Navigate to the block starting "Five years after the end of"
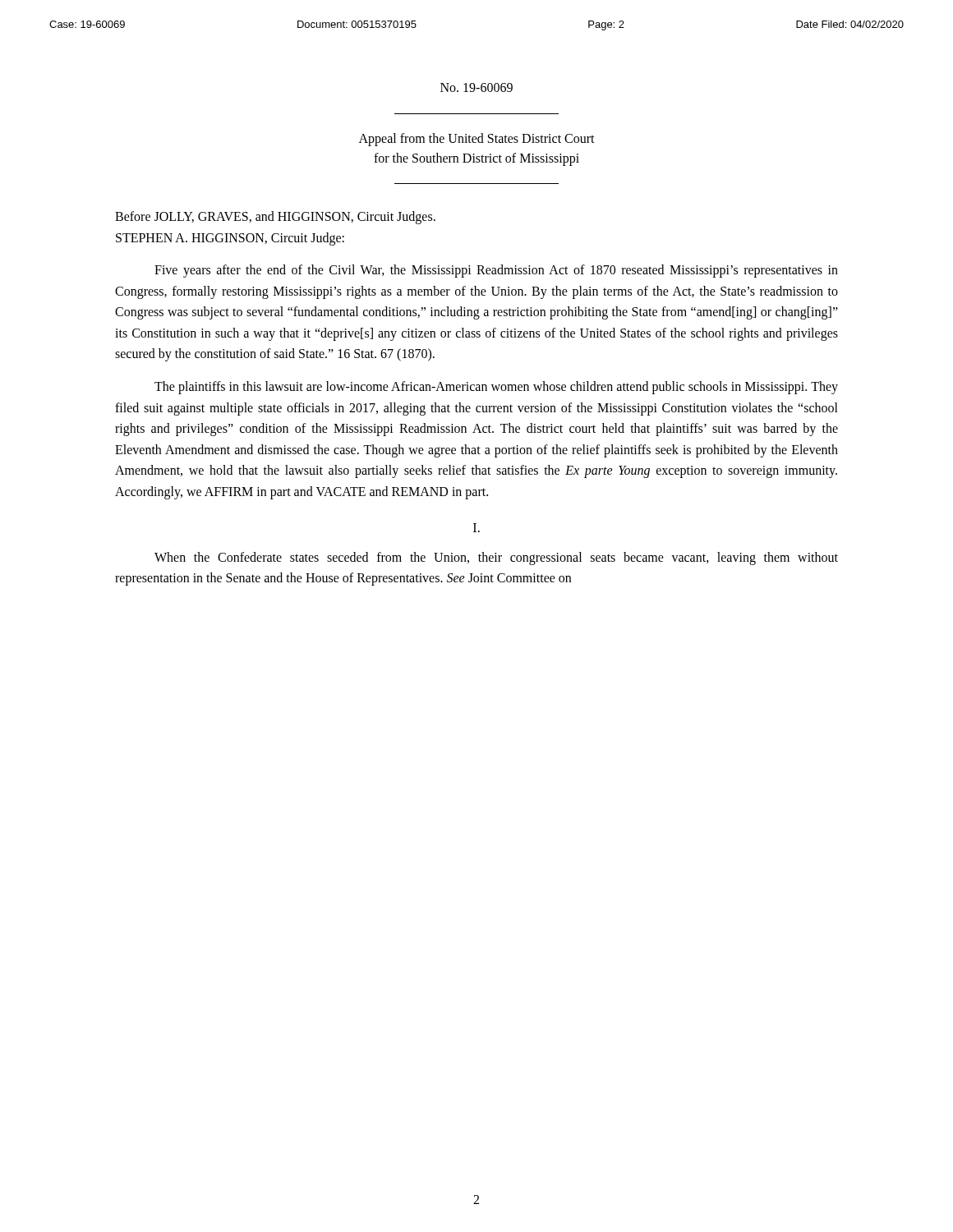The width and height of the screenshot is (953, 1232). (476, 312)
